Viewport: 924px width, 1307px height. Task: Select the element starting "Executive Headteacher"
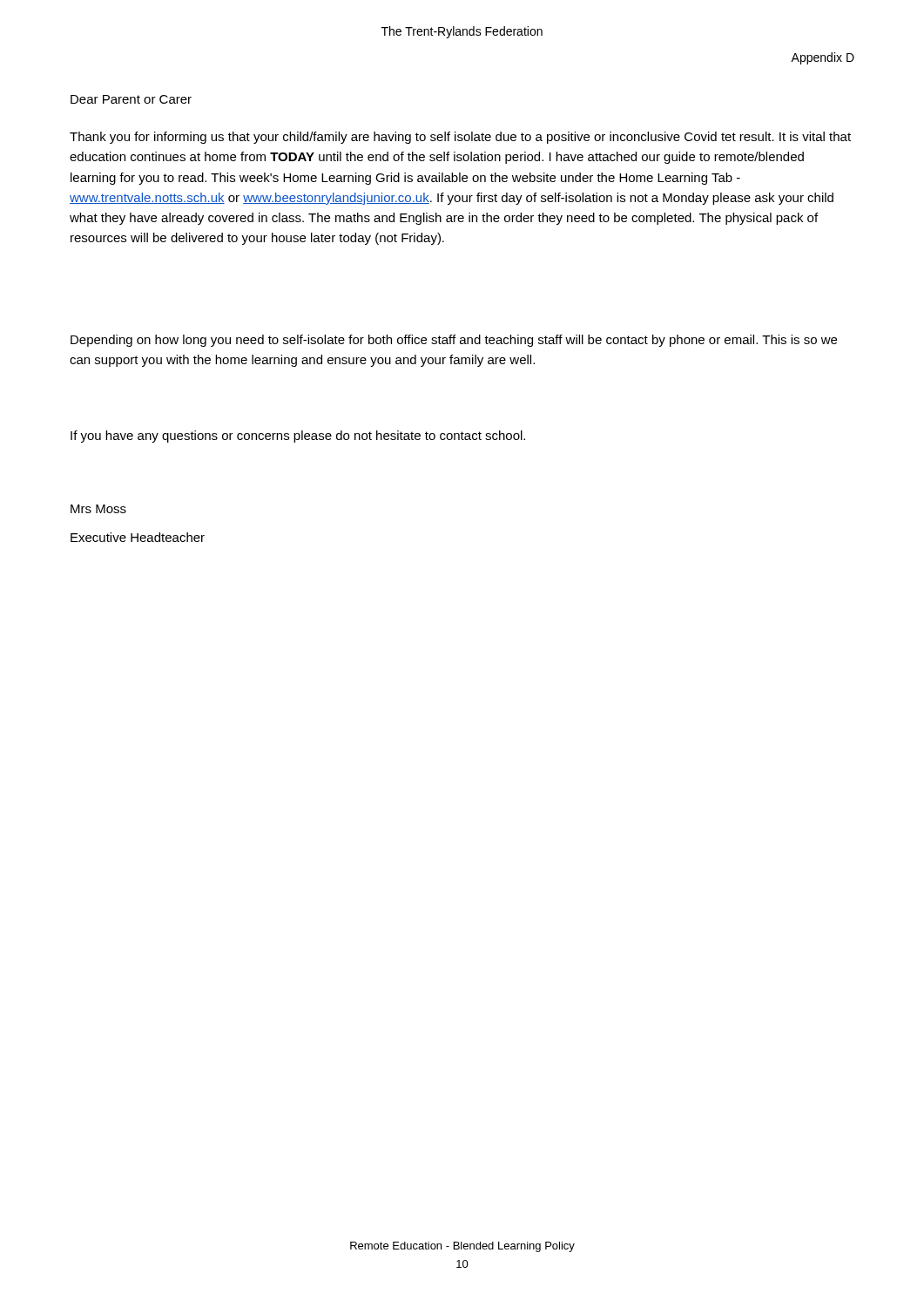137,537
